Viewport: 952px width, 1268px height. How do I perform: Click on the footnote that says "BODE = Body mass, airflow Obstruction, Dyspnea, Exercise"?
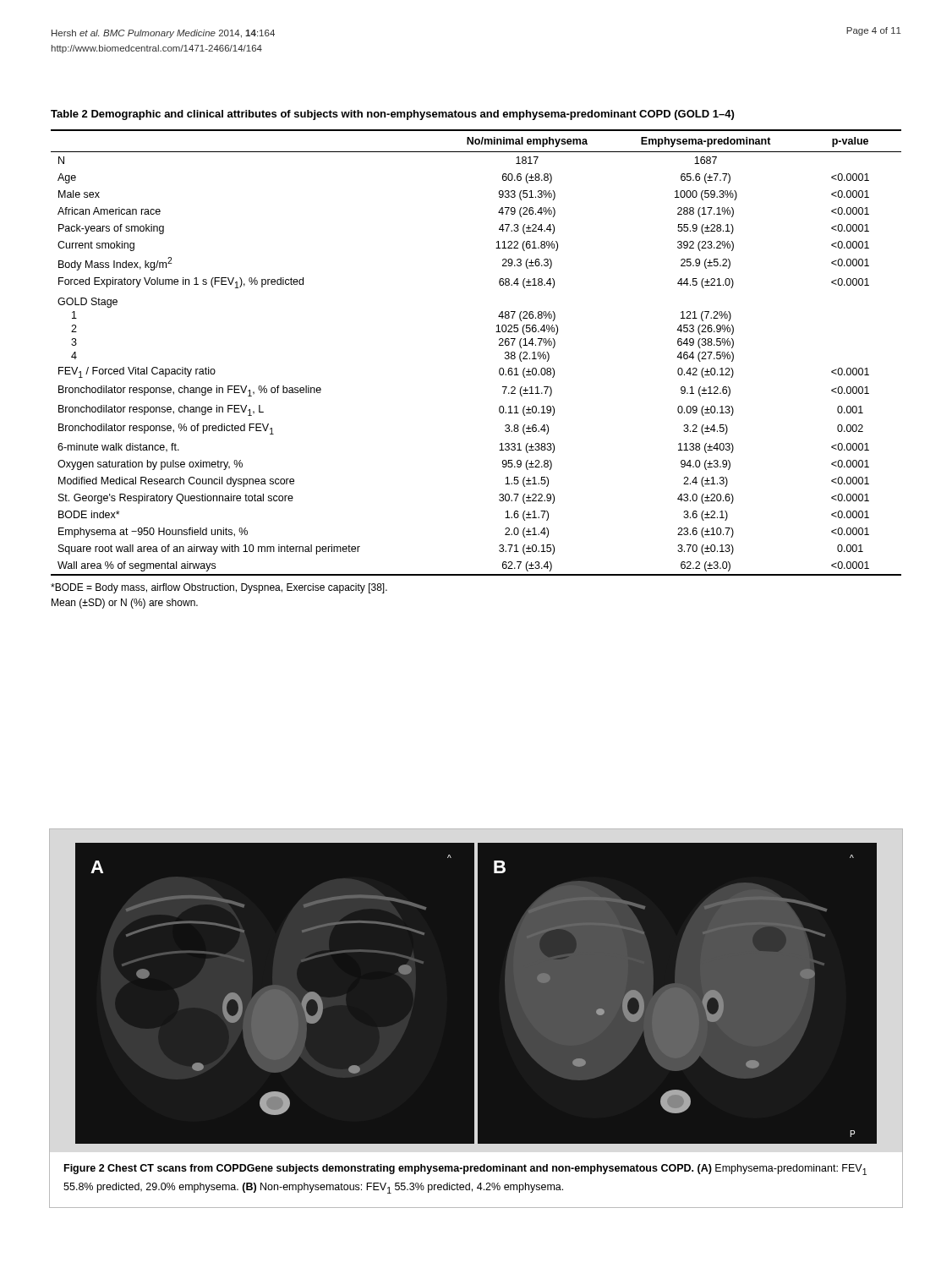219,595
